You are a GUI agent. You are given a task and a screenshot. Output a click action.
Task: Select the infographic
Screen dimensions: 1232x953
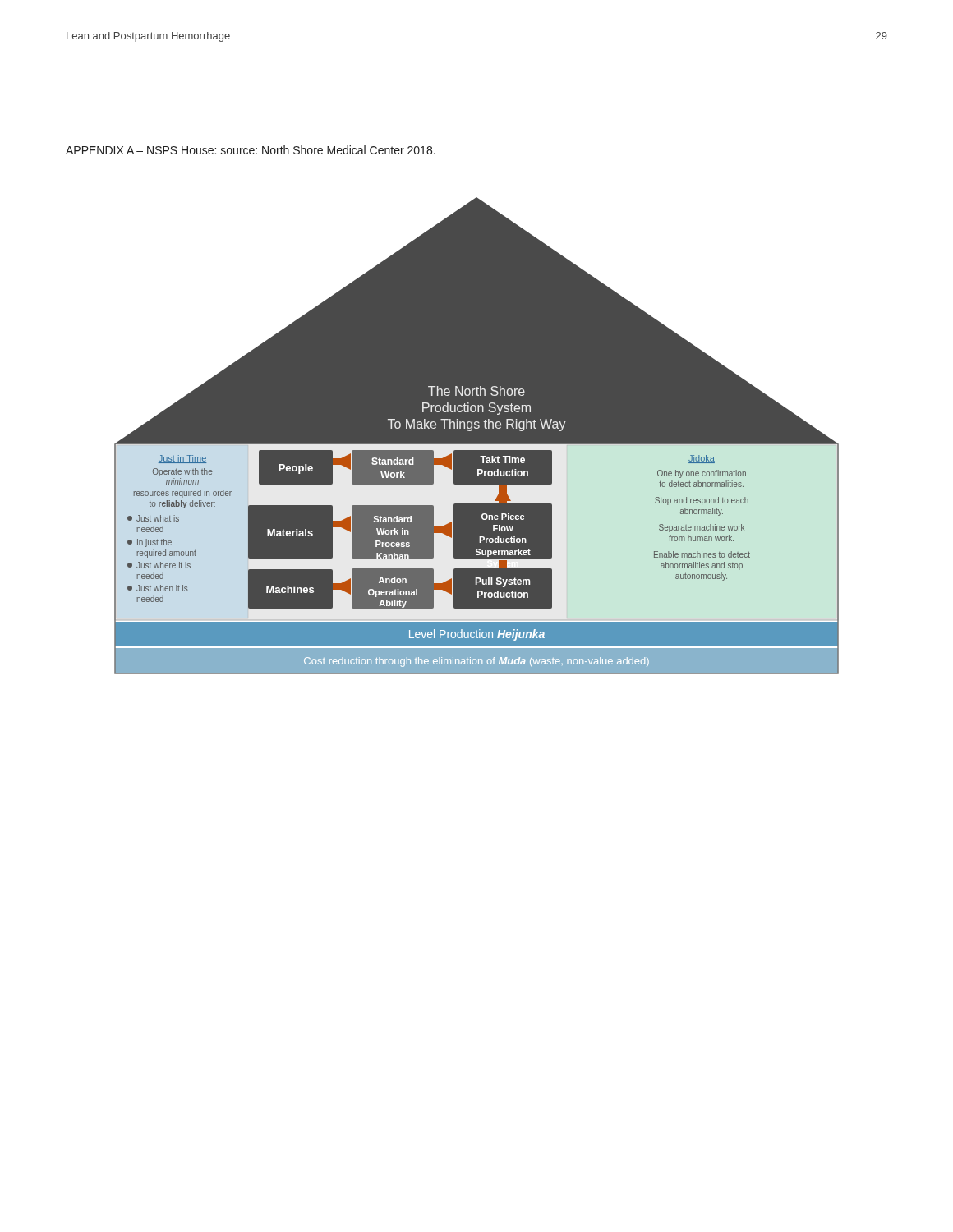pos(476,435)
